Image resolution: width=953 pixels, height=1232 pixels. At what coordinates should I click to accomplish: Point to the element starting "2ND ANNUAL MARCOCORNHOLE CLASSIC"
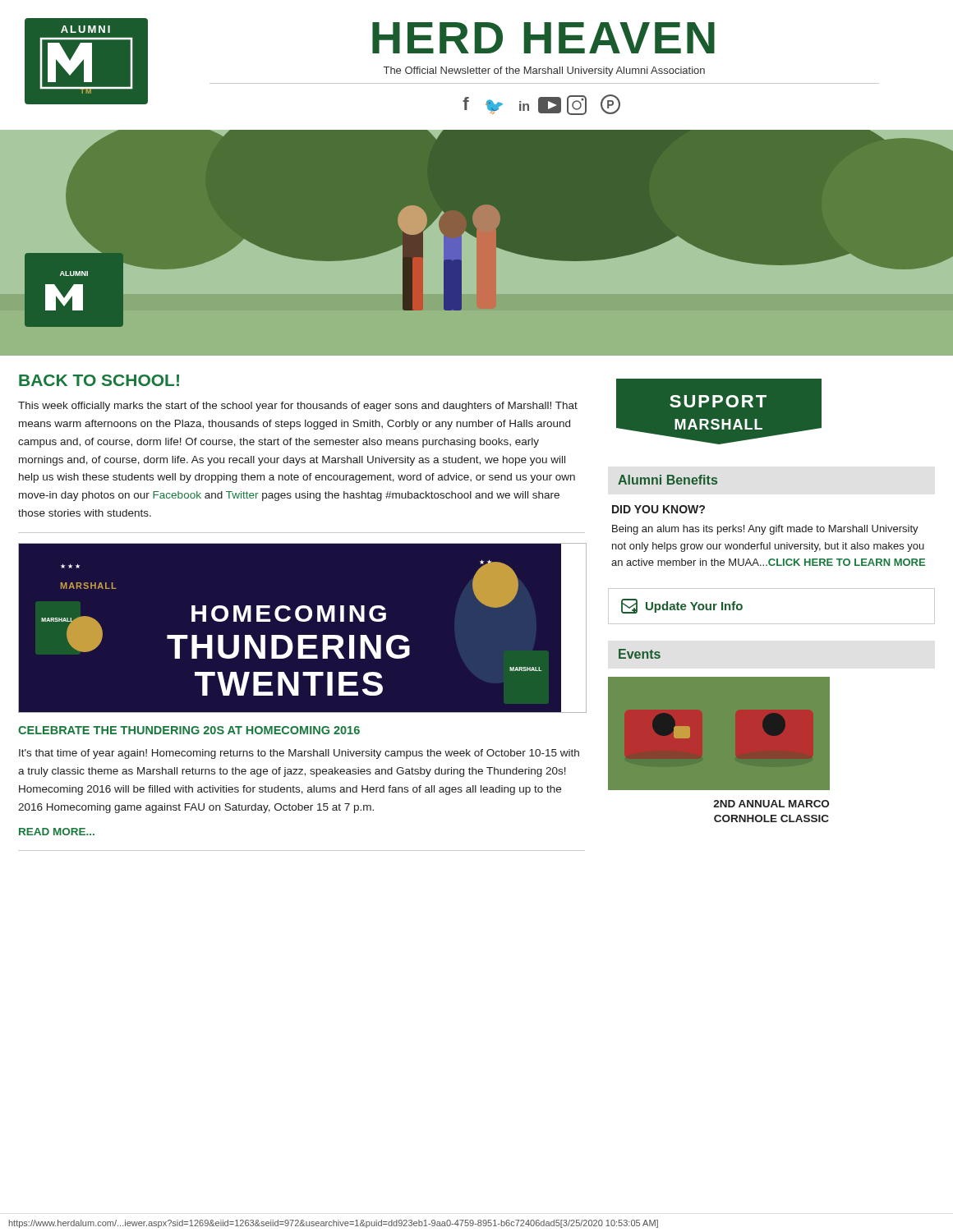[771, 811]
